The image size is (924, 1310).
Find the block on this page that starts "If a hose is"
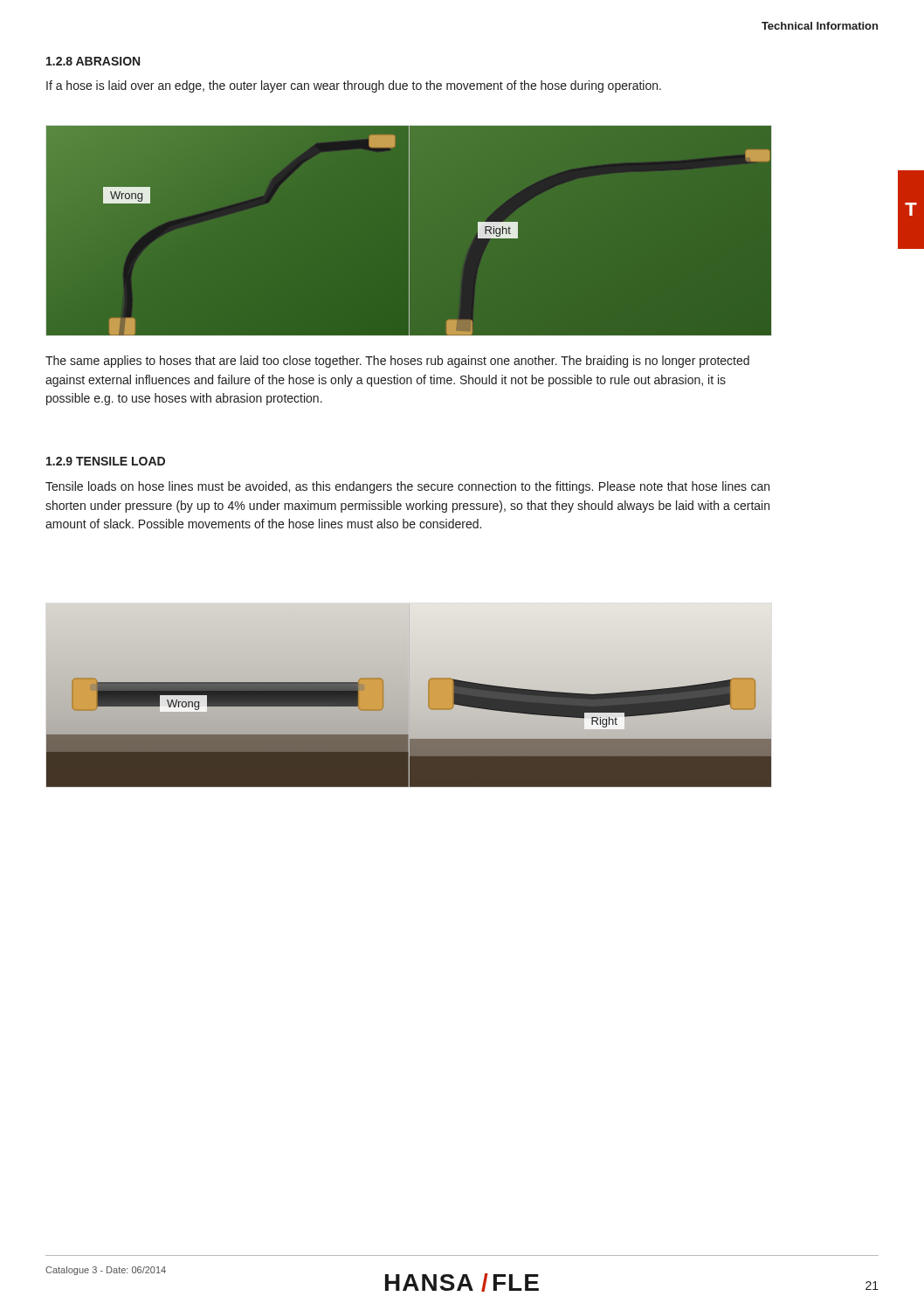354,86
